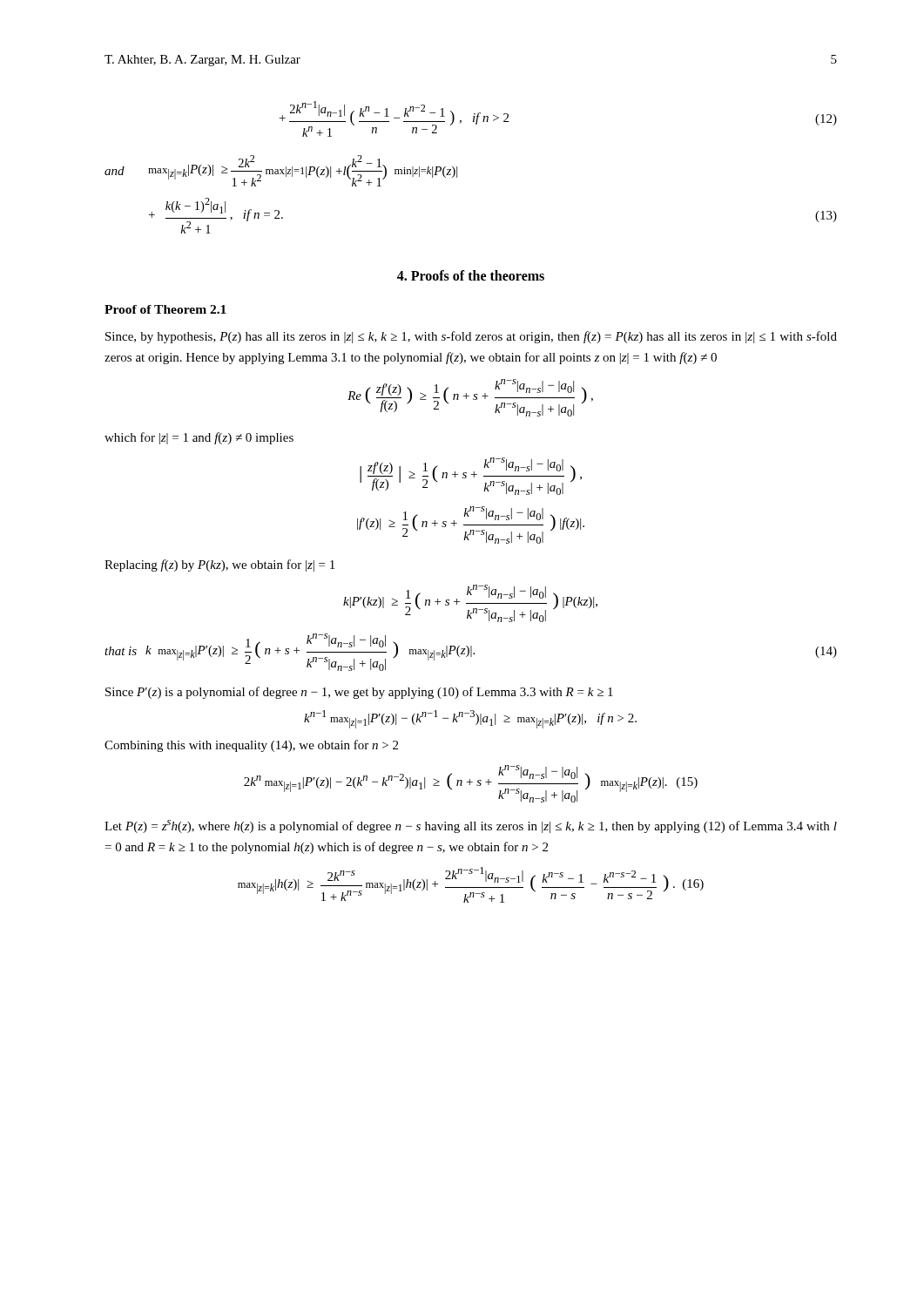This screenshot has height=1307, width=924.
Task: Navigate to the block starting "Let P(z) ="
Action: [471, 835]
